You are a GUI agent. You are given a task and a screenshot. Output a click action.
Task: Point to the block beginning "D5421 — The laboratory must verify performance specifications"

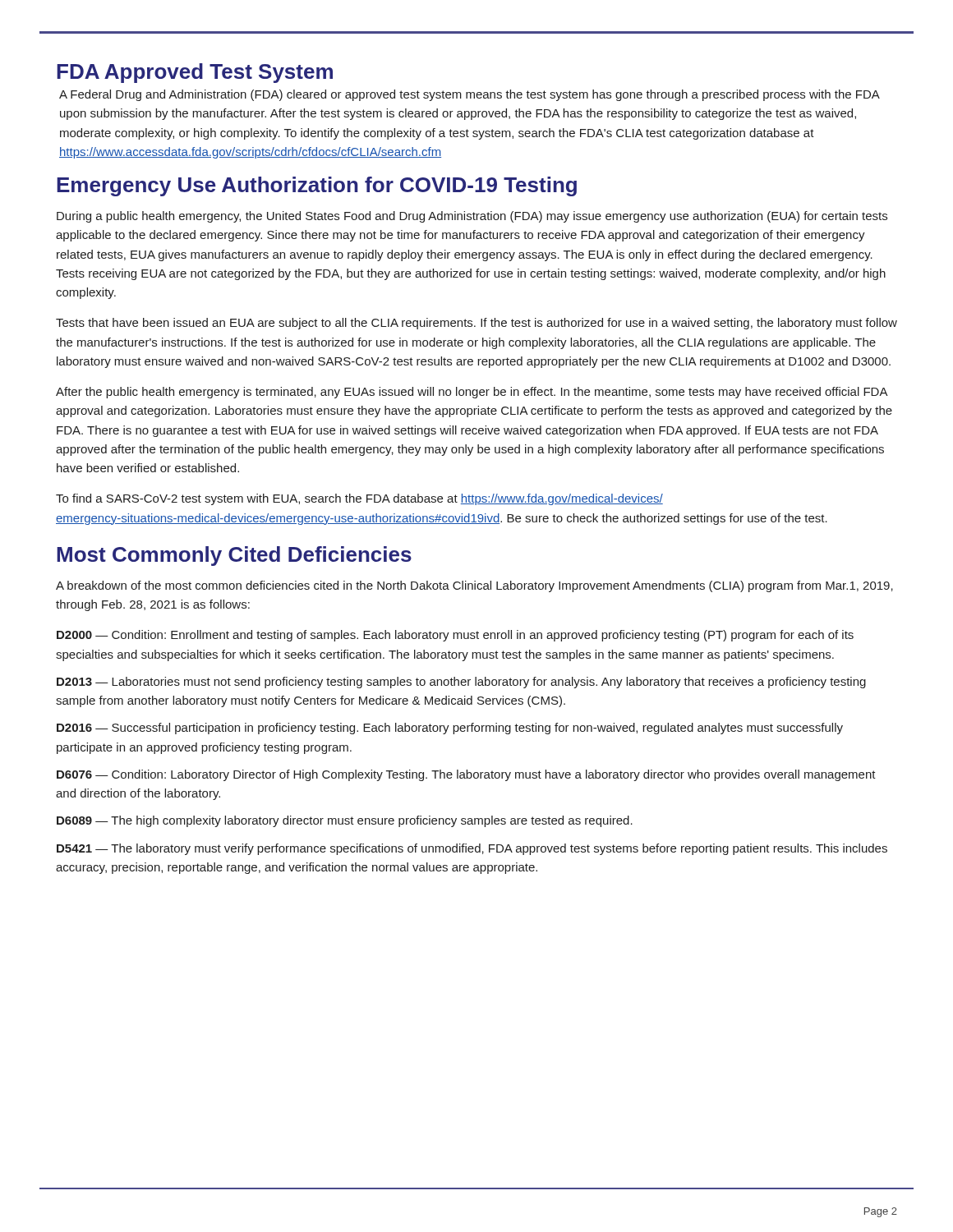(x=472, y=857)
